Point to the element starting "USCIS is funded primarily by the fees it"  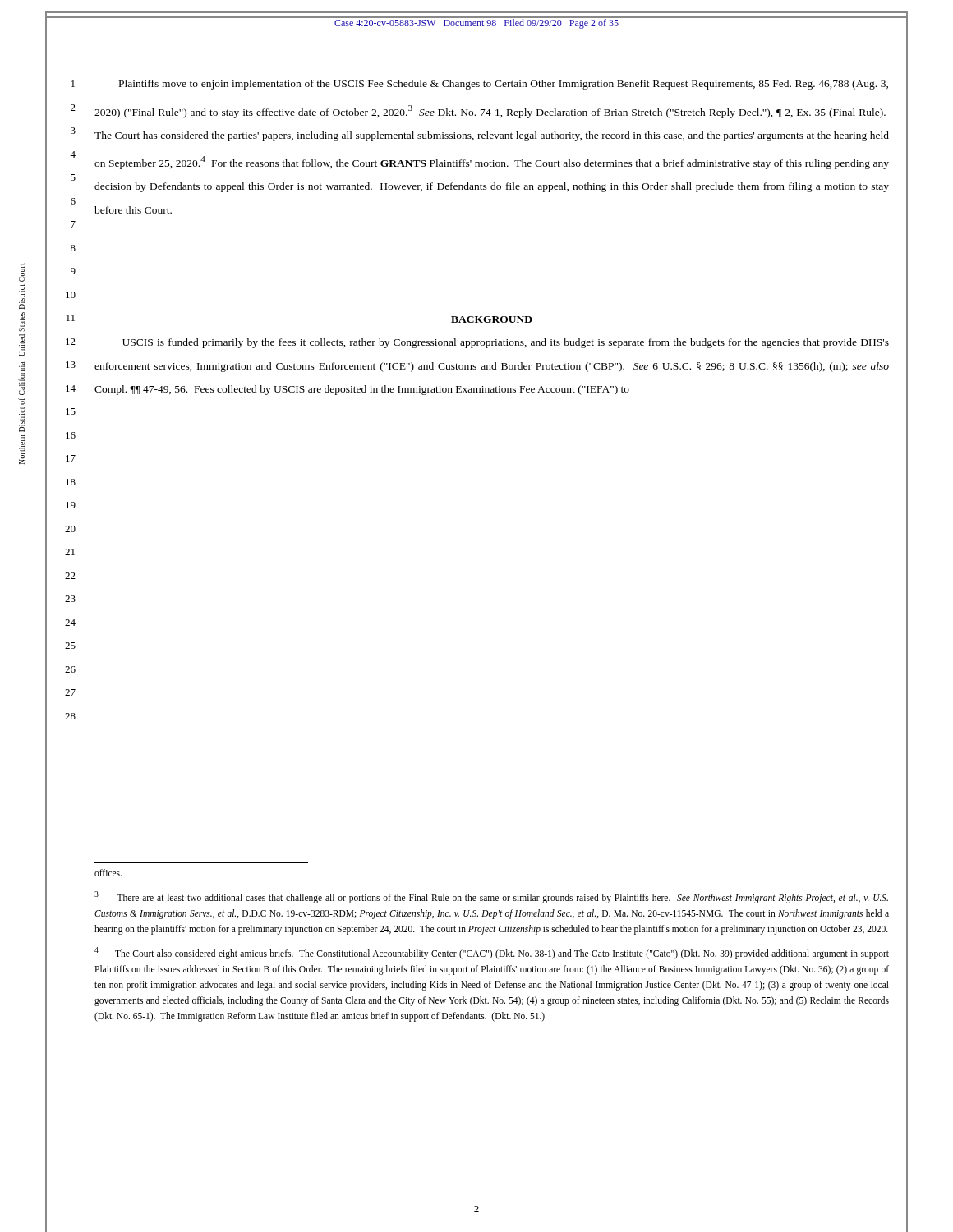[x=492, y=366]
